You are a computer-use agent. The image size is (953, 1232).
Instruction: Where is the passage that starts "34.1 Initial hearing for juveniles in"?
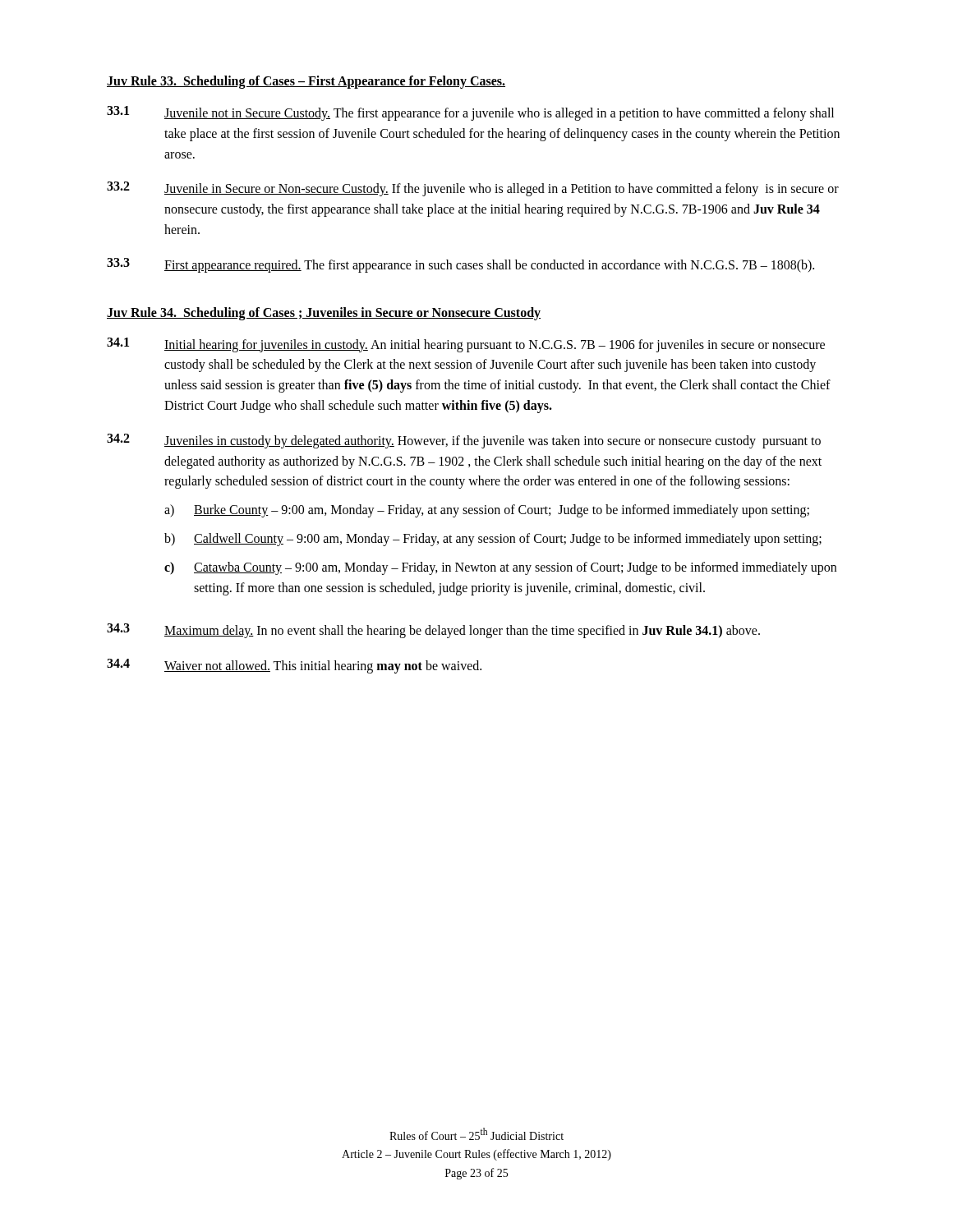click(x=476, y=375)
